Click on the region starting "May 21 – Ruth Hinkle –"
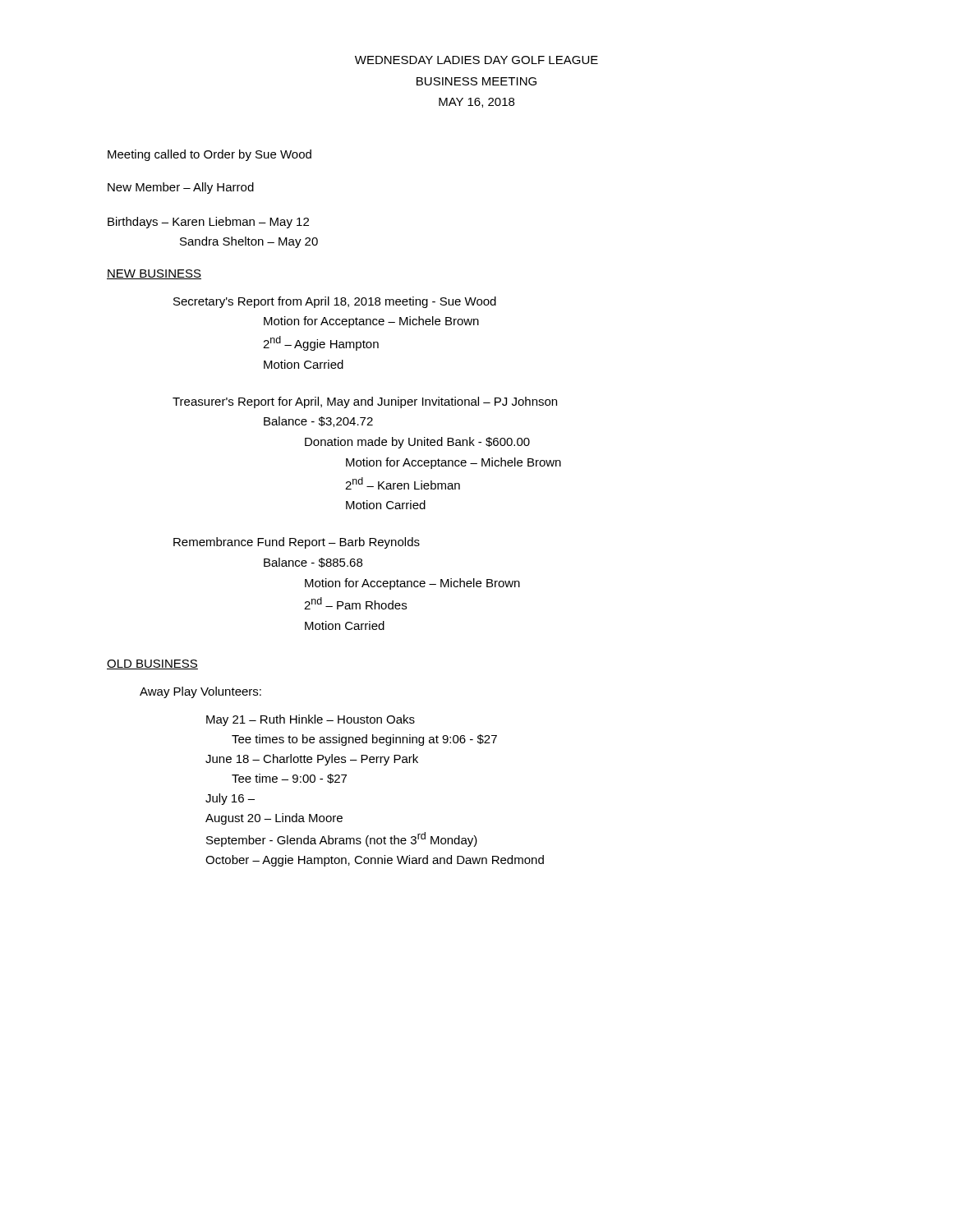The image size is (953, 1232). (x=310, y=719)
